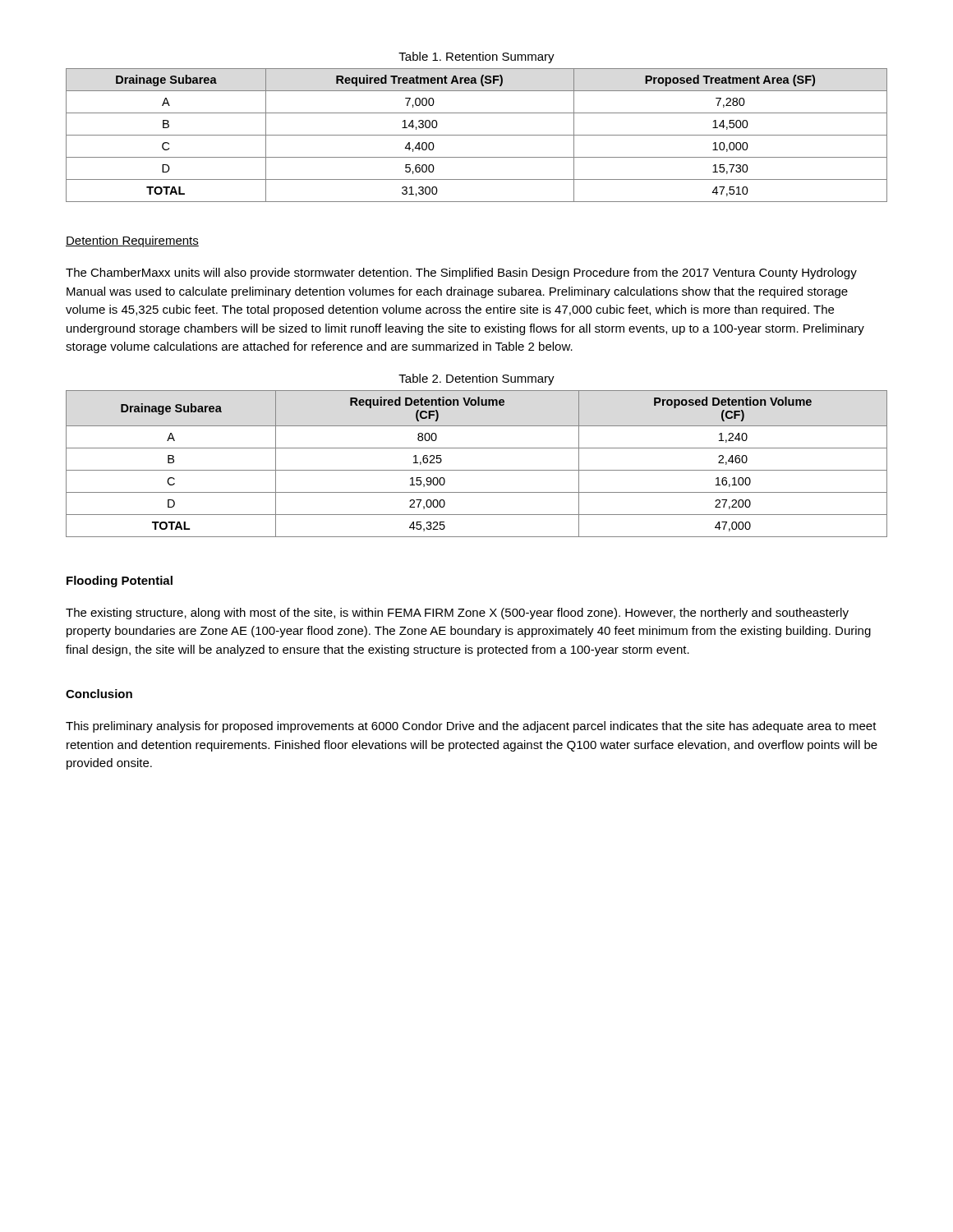The height and width of the screenshot is (1232, 953).
Task: Select the table that reads "Required Treatment Area"
Action: [x=476, y=135]
